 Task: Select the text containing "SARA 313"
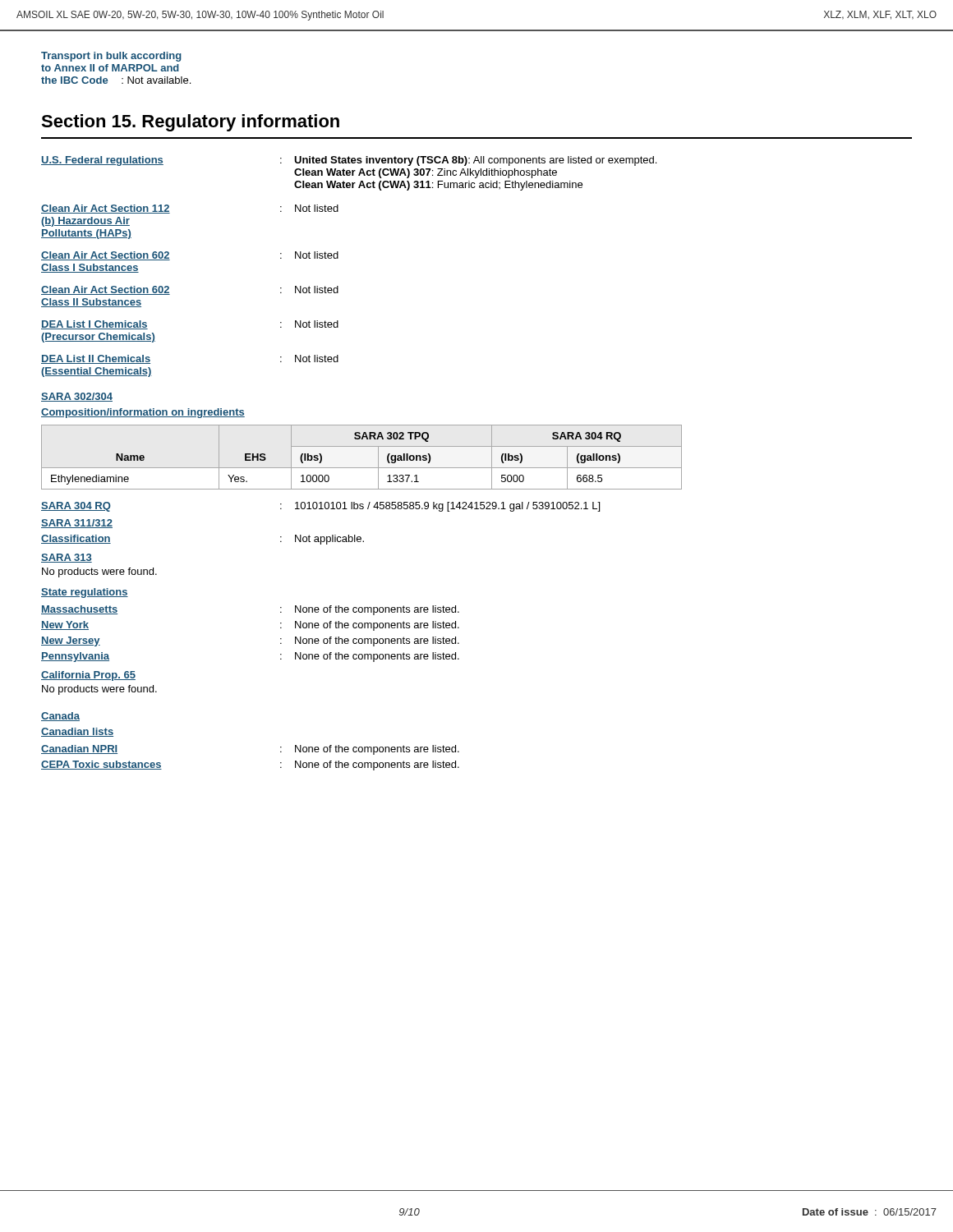click(x=66, y=557)
